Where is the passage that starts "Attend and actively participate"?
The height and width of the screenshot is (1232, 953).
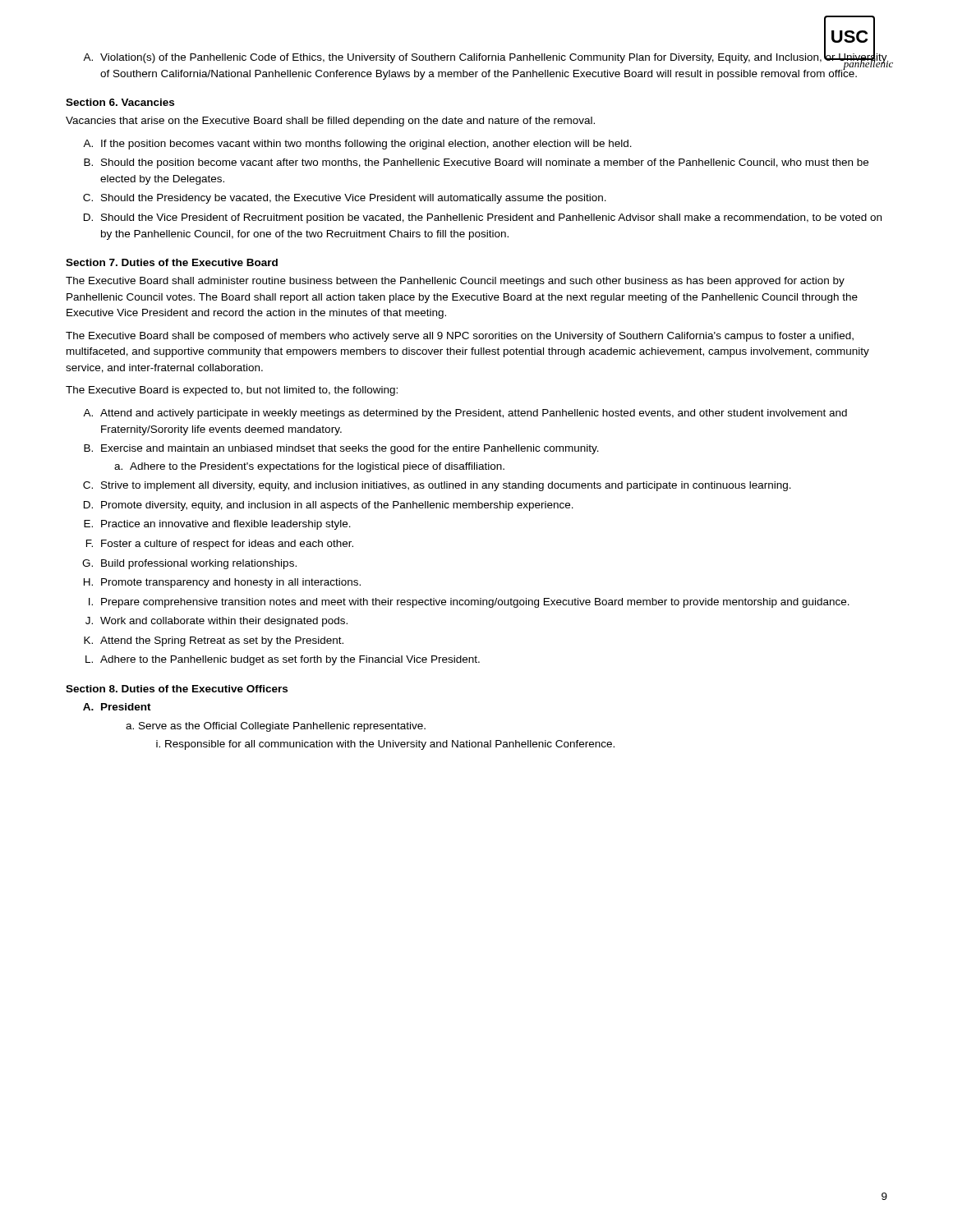(476, 421)
